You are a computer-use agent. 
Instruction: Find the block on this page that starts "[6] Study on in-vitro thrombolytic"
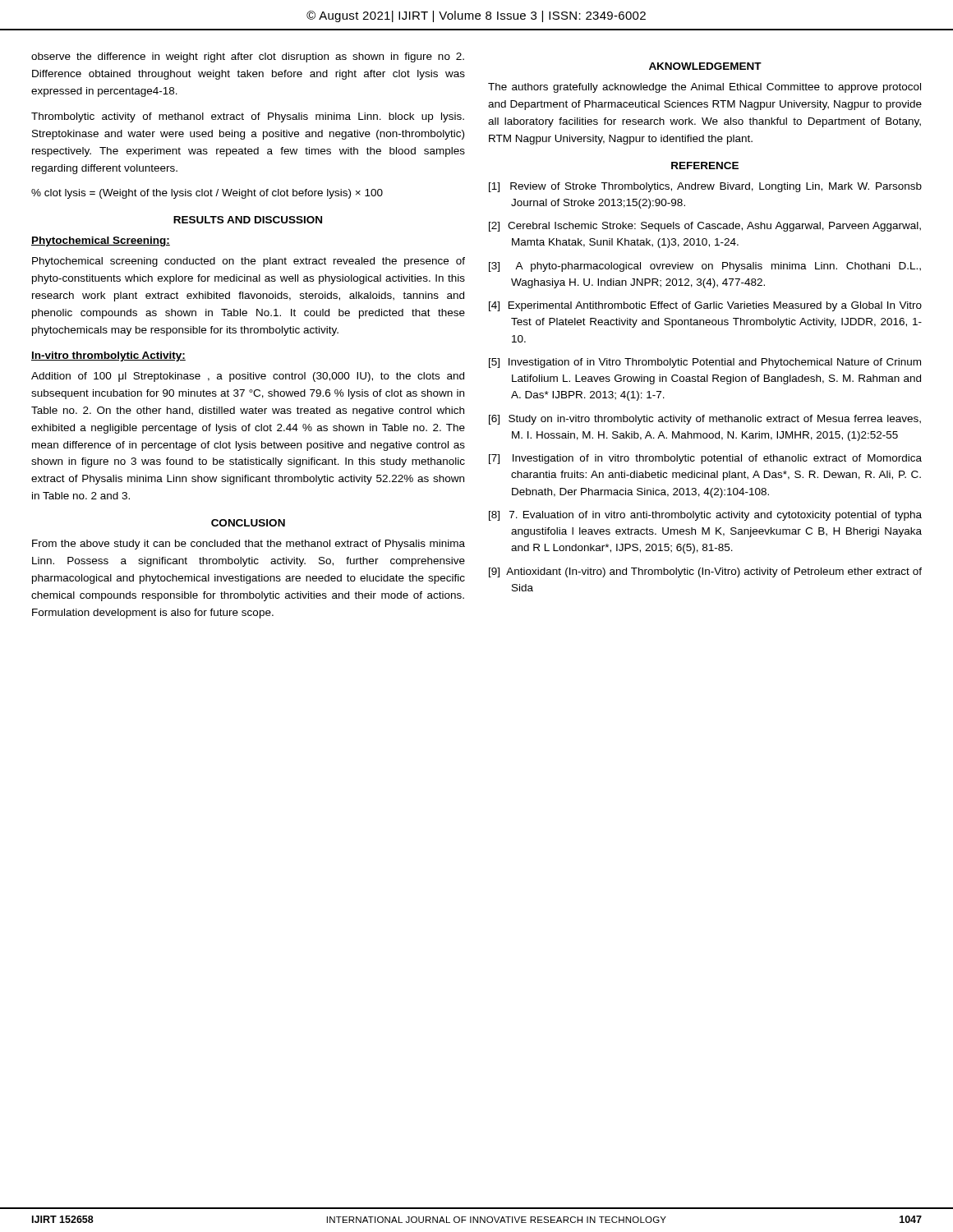pos(705,427)
